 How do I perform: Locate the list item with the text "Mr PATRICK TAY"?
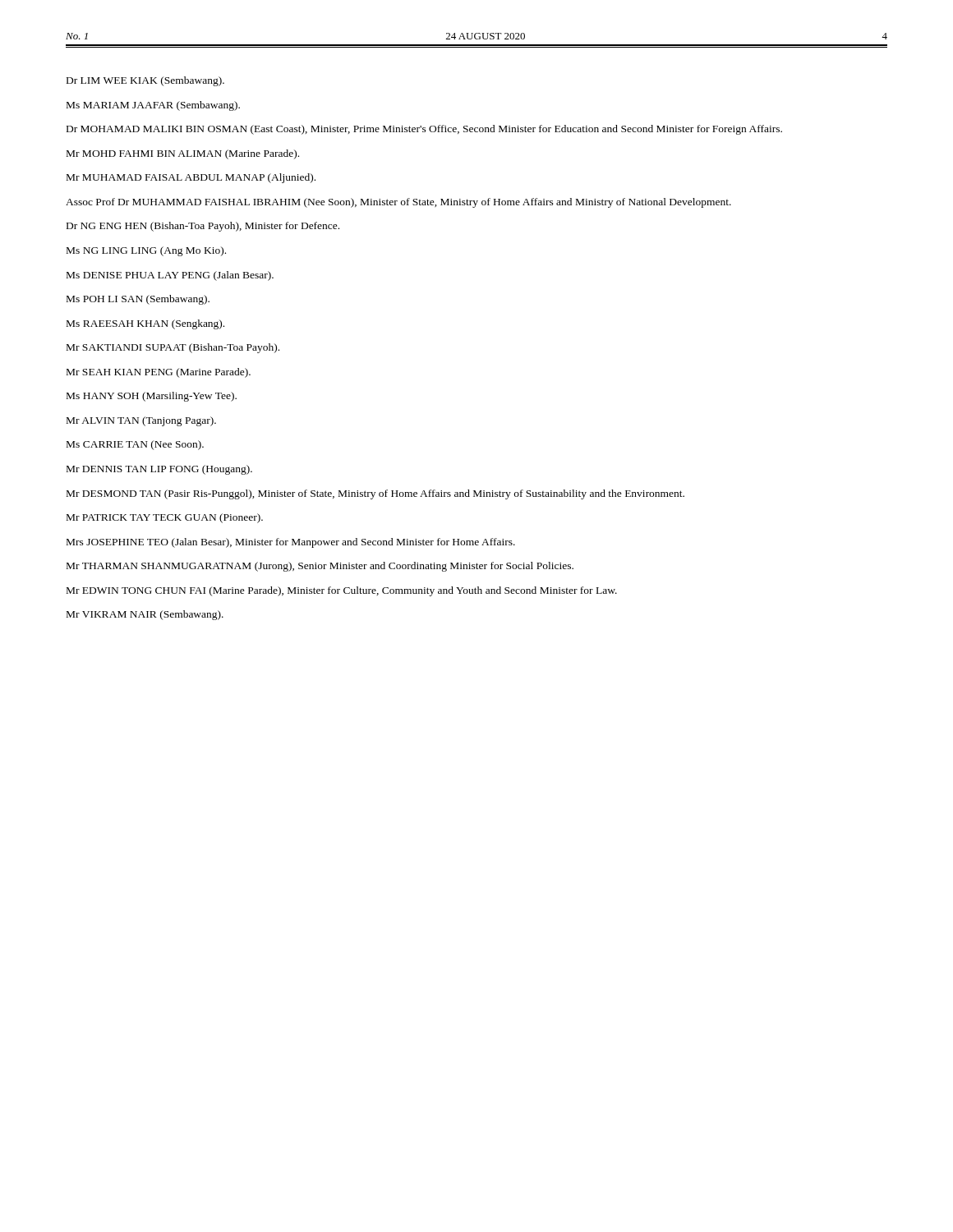click(x=165, y=517)
